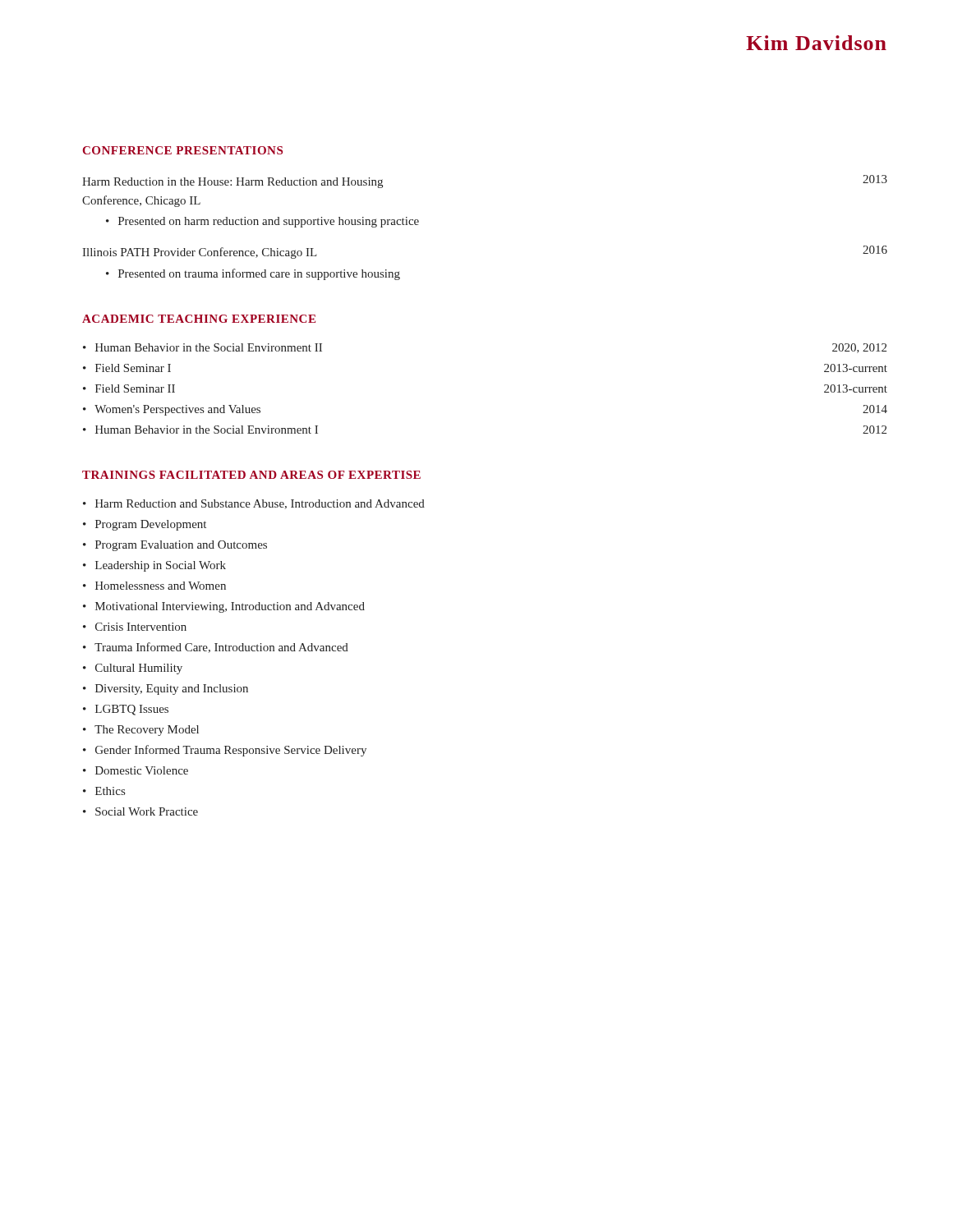
Task: Find the block starting "Field Seminar II 2013-current"
Action: point(137,388)
